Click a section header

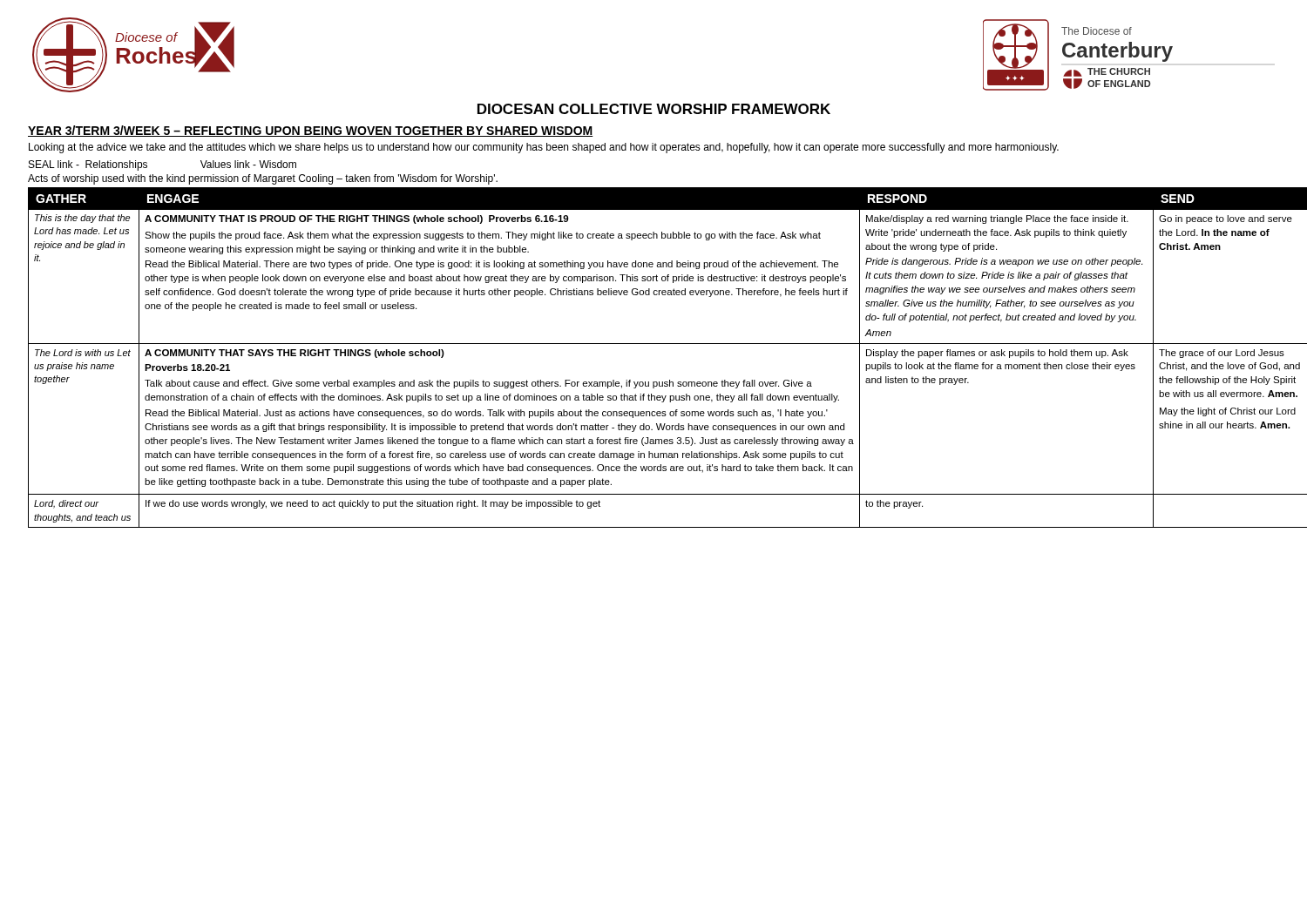click(x=310, y=131)
